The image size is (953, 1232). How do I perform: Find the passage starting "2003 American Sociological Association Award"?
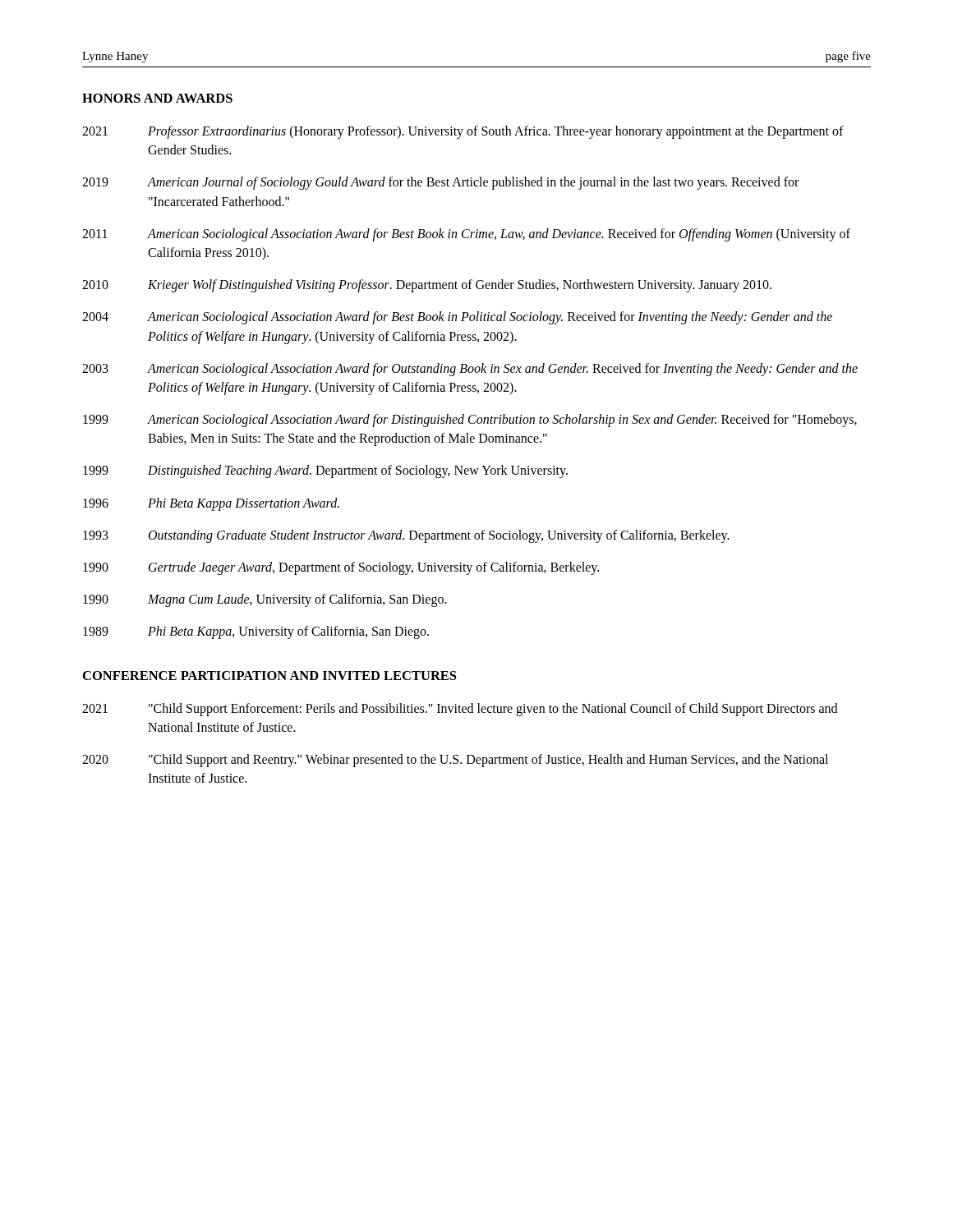click(x=476, y=378)
